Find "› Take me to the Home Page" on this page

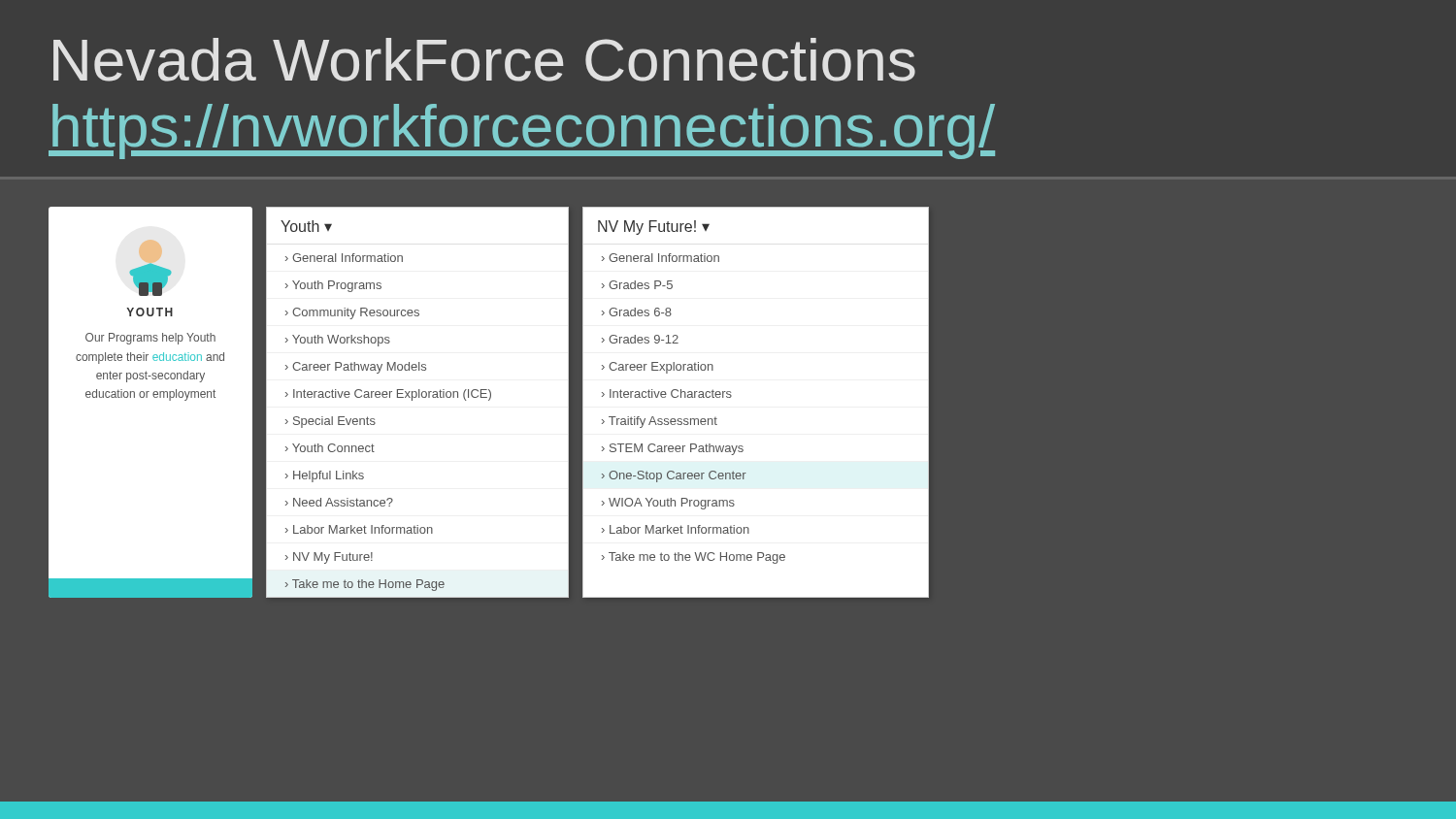(365, 584)
